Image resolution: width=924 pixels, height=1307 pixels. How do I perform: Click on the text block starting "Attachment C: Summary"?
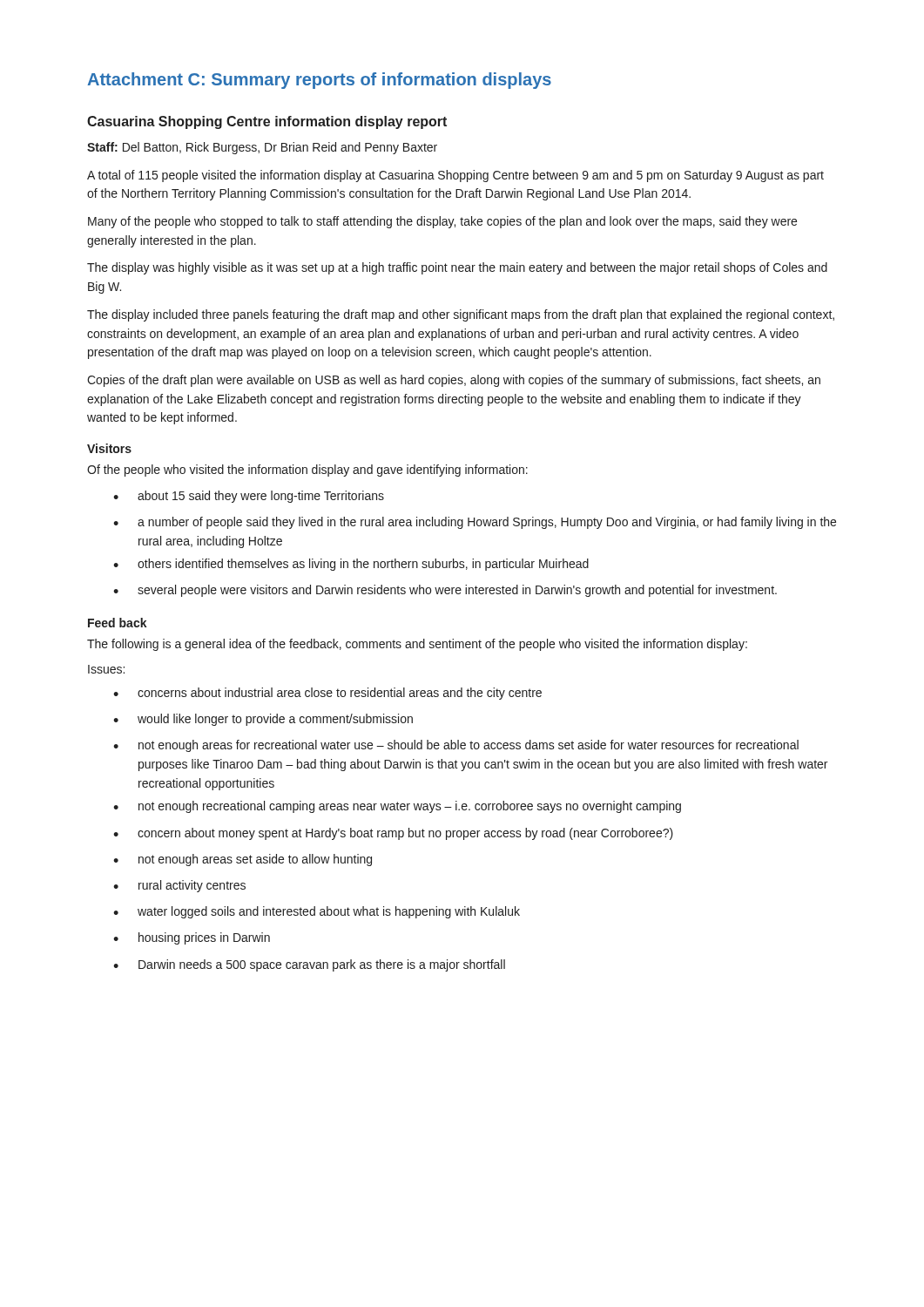(x=319, y=79)
